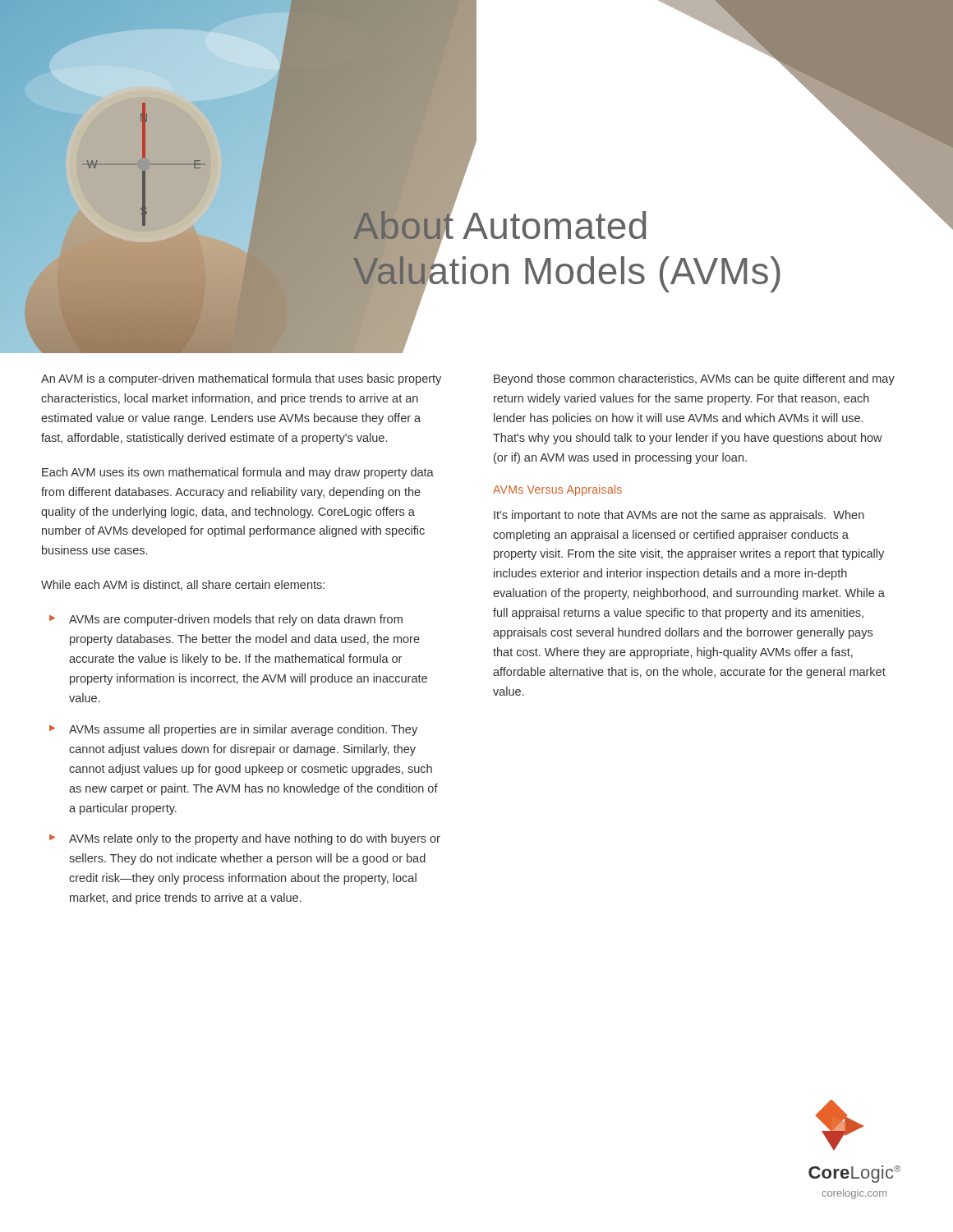
Task: Find the text block with the text "Beyond those common characteristics,"
Action: pos(694,419)
